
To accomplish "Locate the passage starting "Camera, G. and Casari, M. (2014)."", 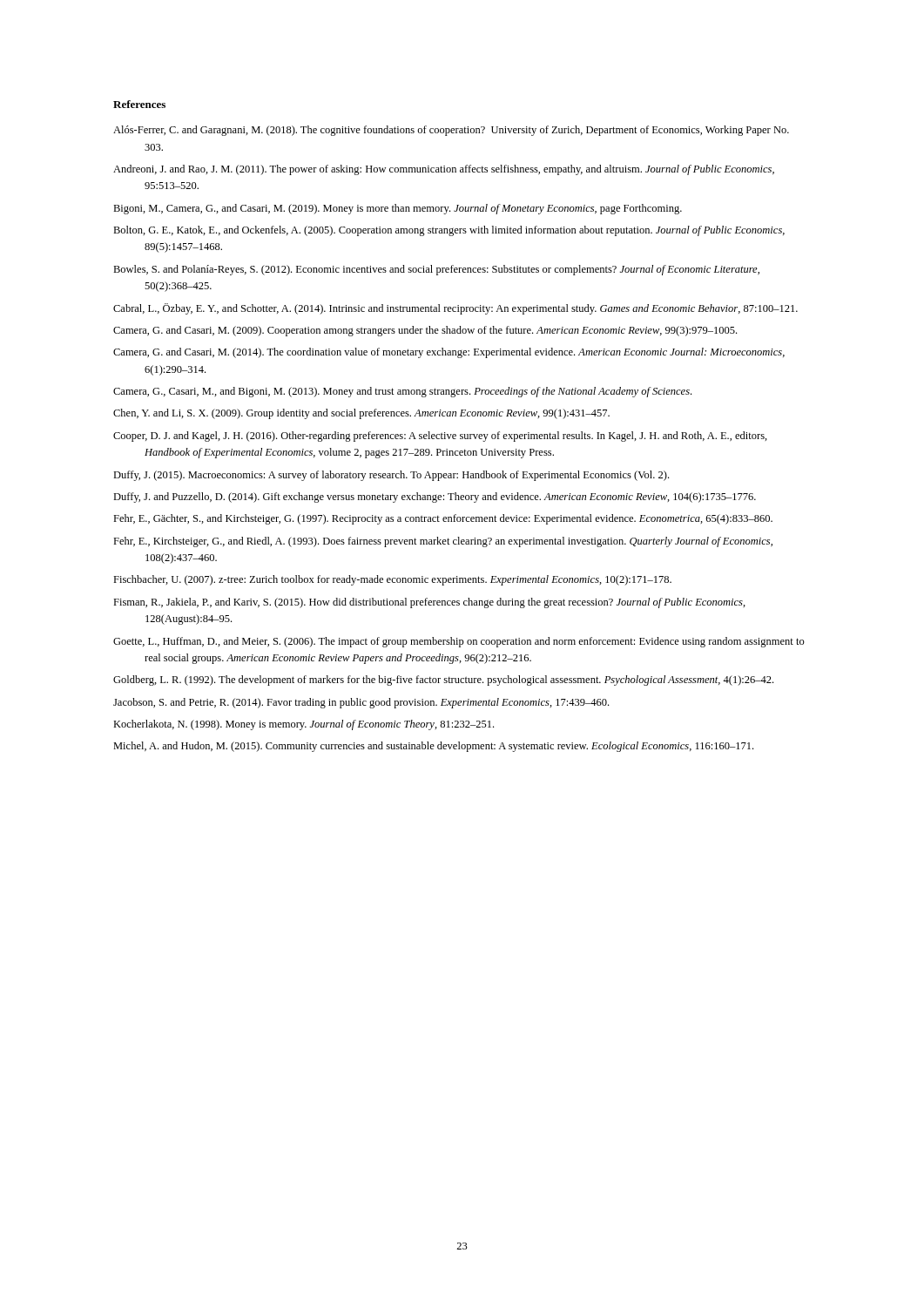I will click(449, 361).
